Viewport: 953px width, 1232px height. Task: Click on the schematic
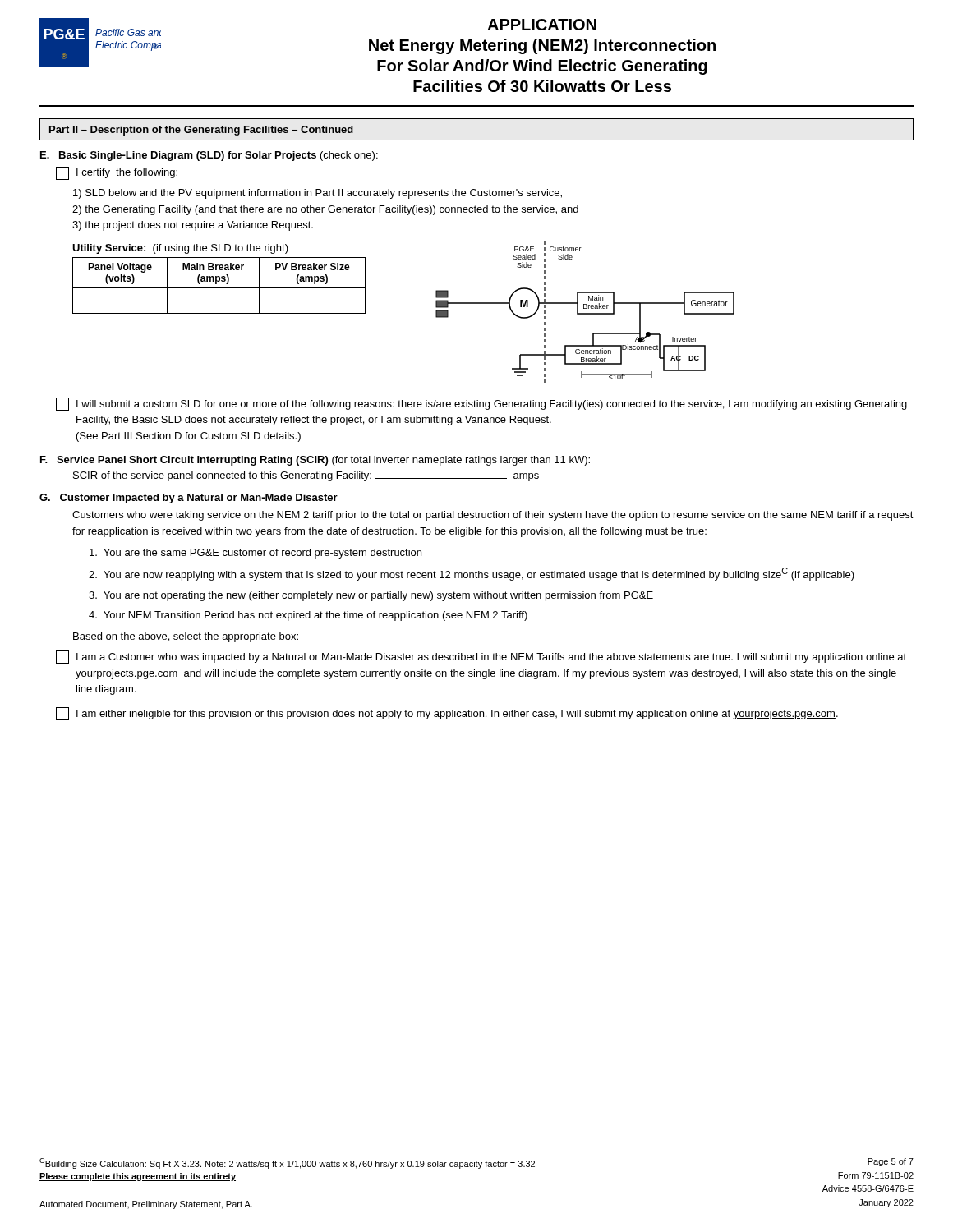(x=557, y=314)
